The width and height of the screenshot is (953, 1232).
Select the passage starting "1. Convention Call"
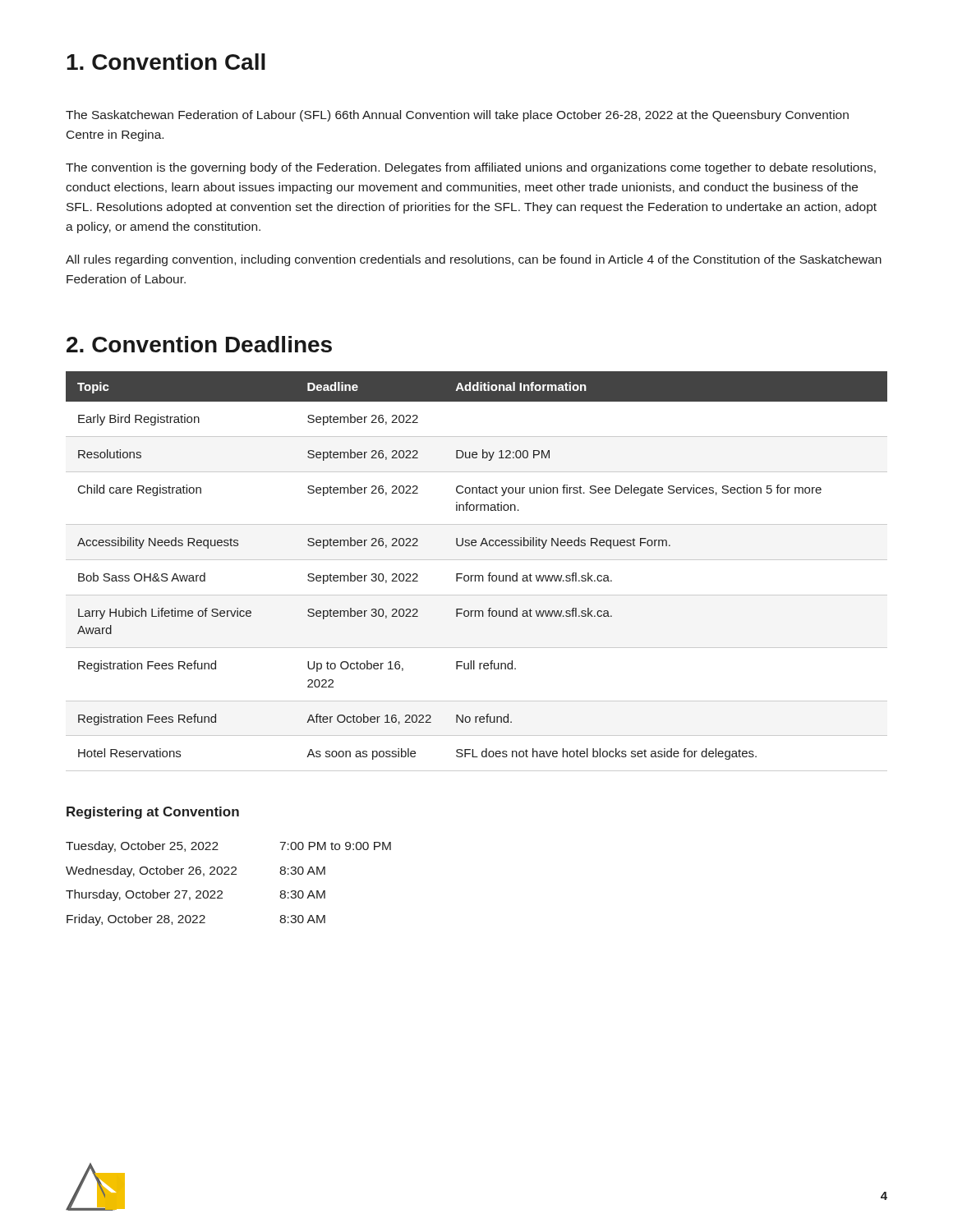click(166, 62)
